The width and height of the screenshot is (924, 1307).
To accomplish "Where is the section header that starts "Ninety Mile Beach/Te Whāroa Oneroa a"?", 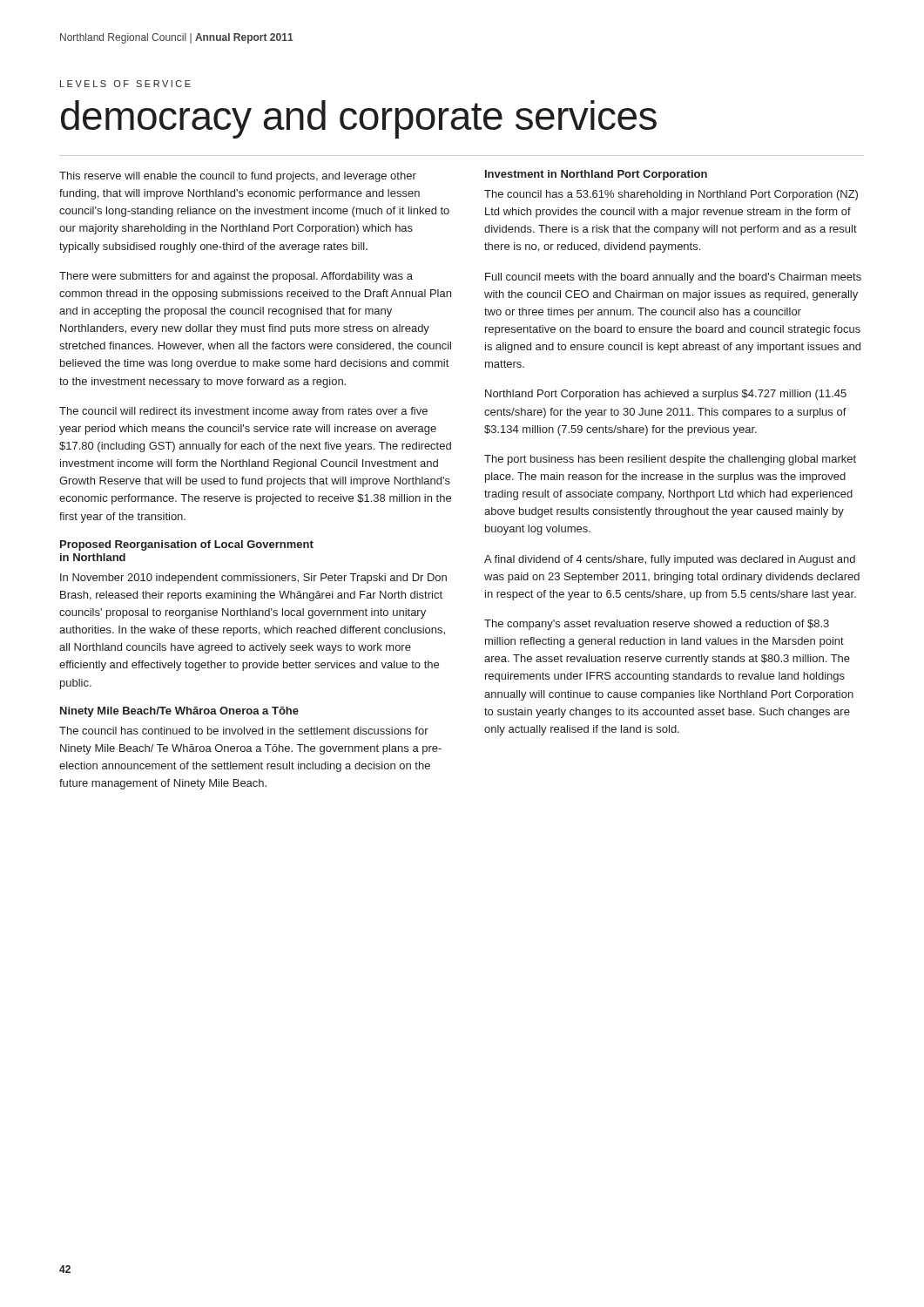I will 179,710.
